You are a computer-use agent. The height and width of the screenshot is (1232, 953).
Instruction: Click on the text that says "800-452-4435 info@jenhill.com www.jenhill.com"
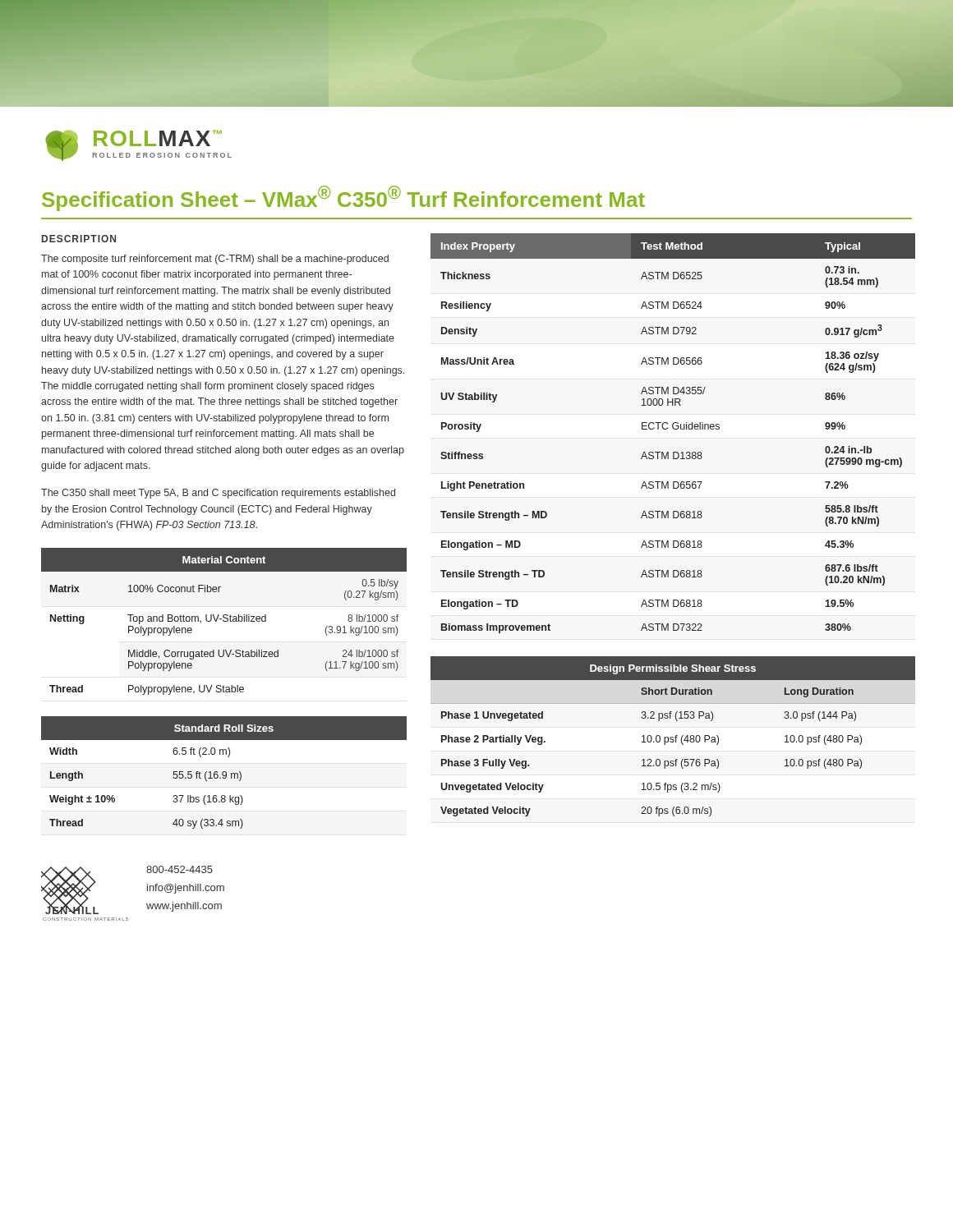coord(185,888)
